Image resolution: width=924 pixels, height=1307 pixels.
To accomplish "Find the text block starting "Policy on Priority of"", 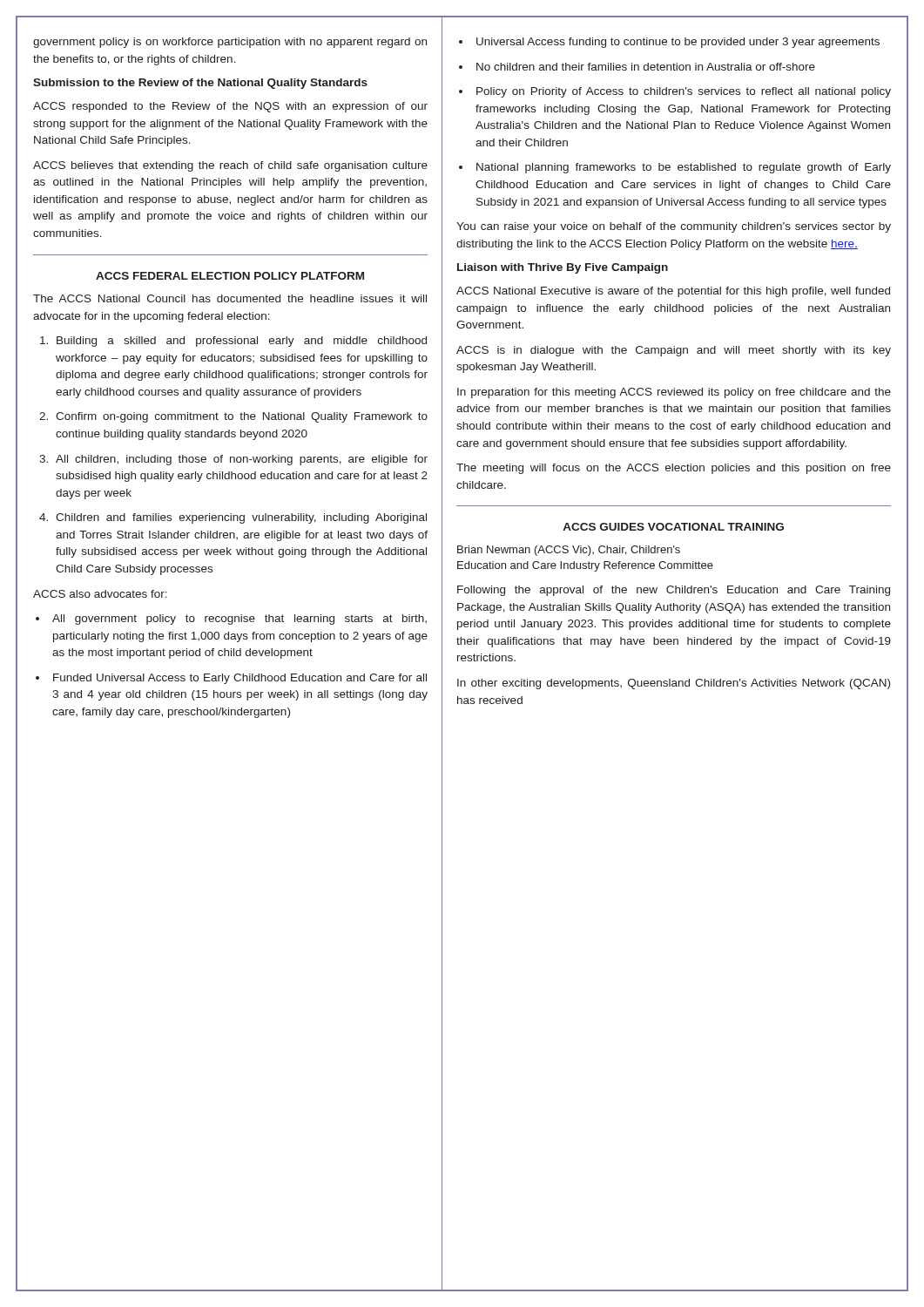I will [674, 117].
